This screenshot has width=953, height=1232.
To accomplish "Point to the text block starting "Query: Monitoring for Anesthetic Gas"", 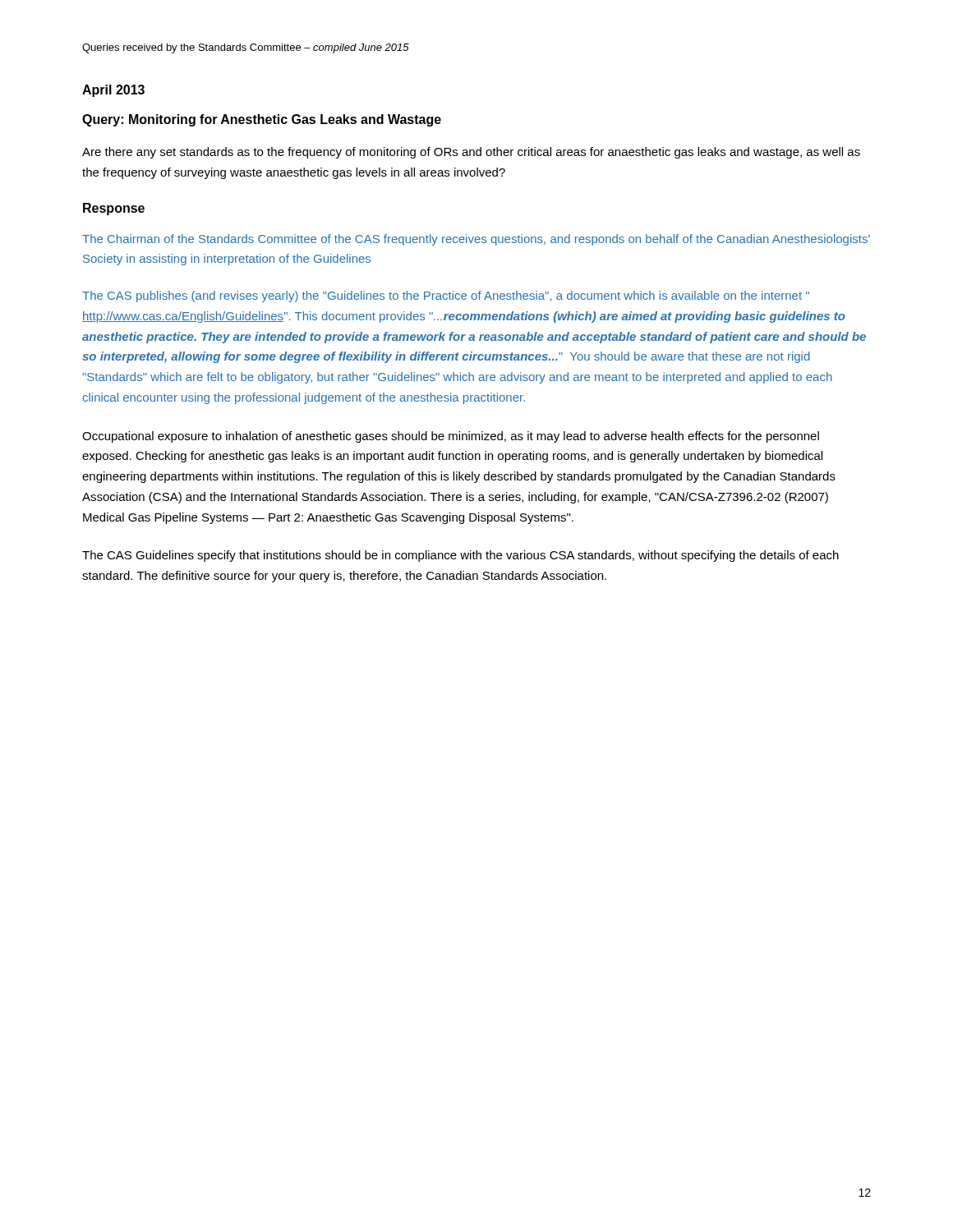I will 262,120.
